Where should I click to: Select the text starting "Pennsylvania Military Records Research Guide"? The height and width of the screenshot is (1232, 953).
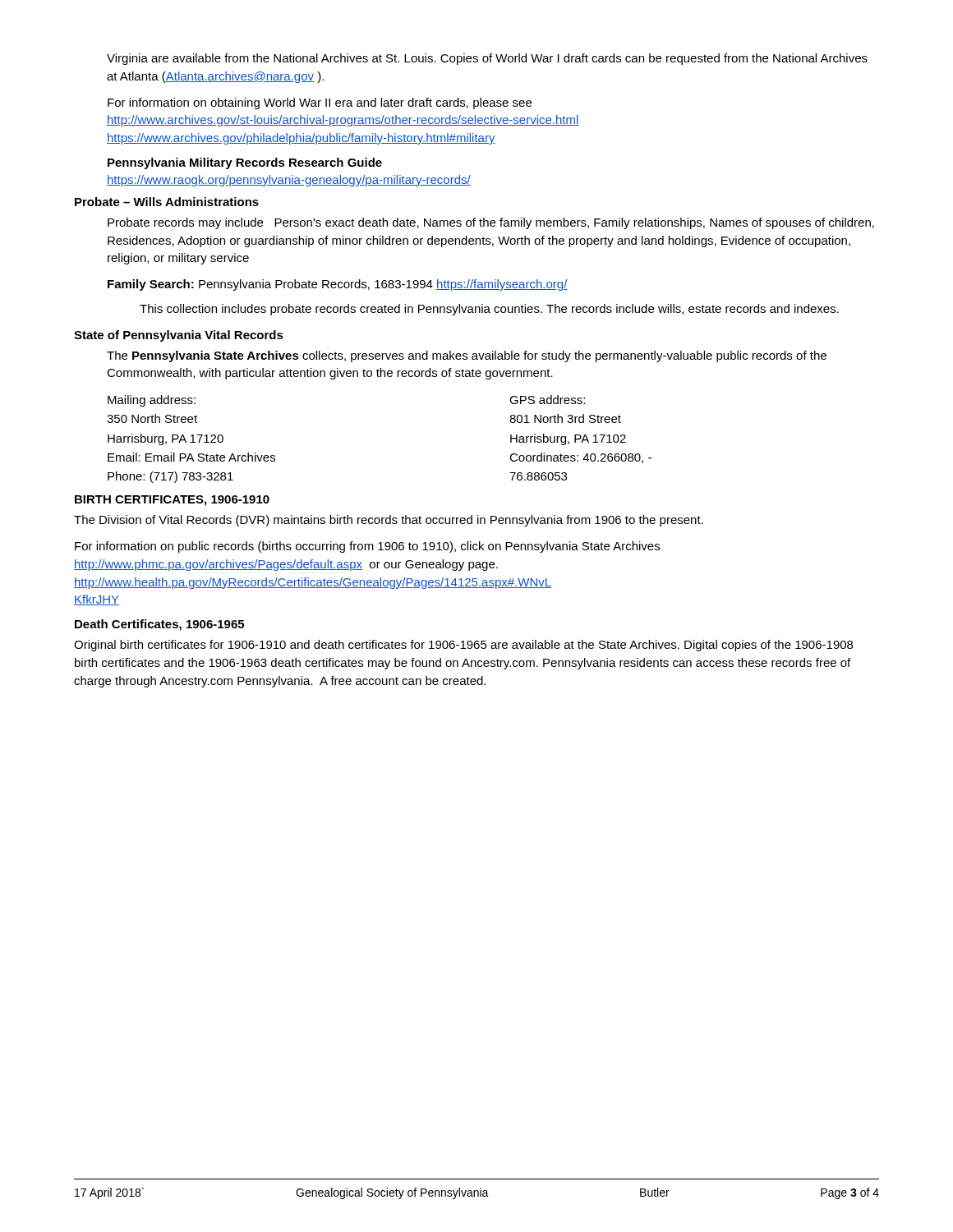click(x=244, y=162)
